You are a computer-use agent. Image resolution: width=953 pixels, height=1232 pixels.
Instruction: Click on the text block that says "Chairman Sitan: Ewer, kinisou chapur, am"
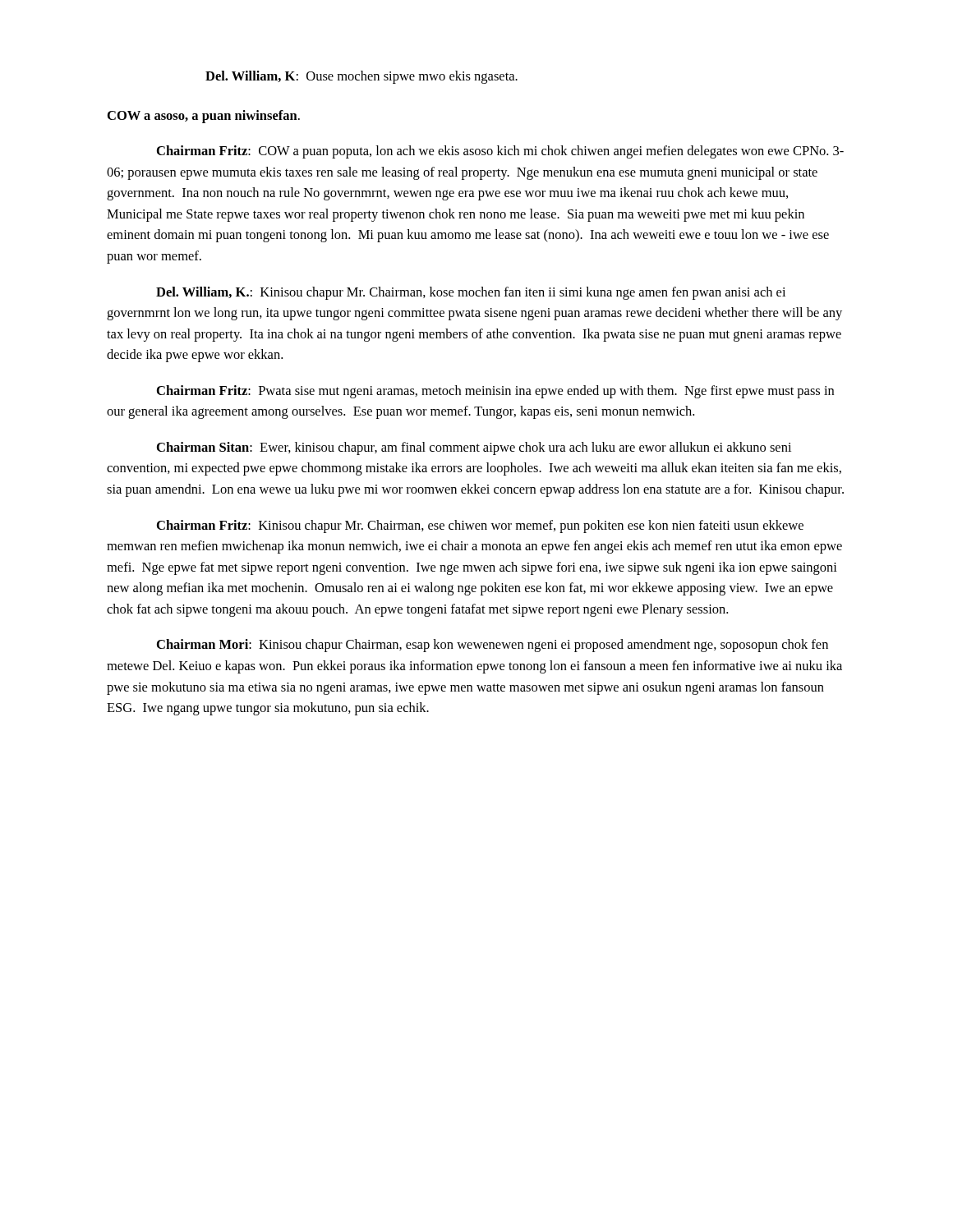tap(476, 468)
